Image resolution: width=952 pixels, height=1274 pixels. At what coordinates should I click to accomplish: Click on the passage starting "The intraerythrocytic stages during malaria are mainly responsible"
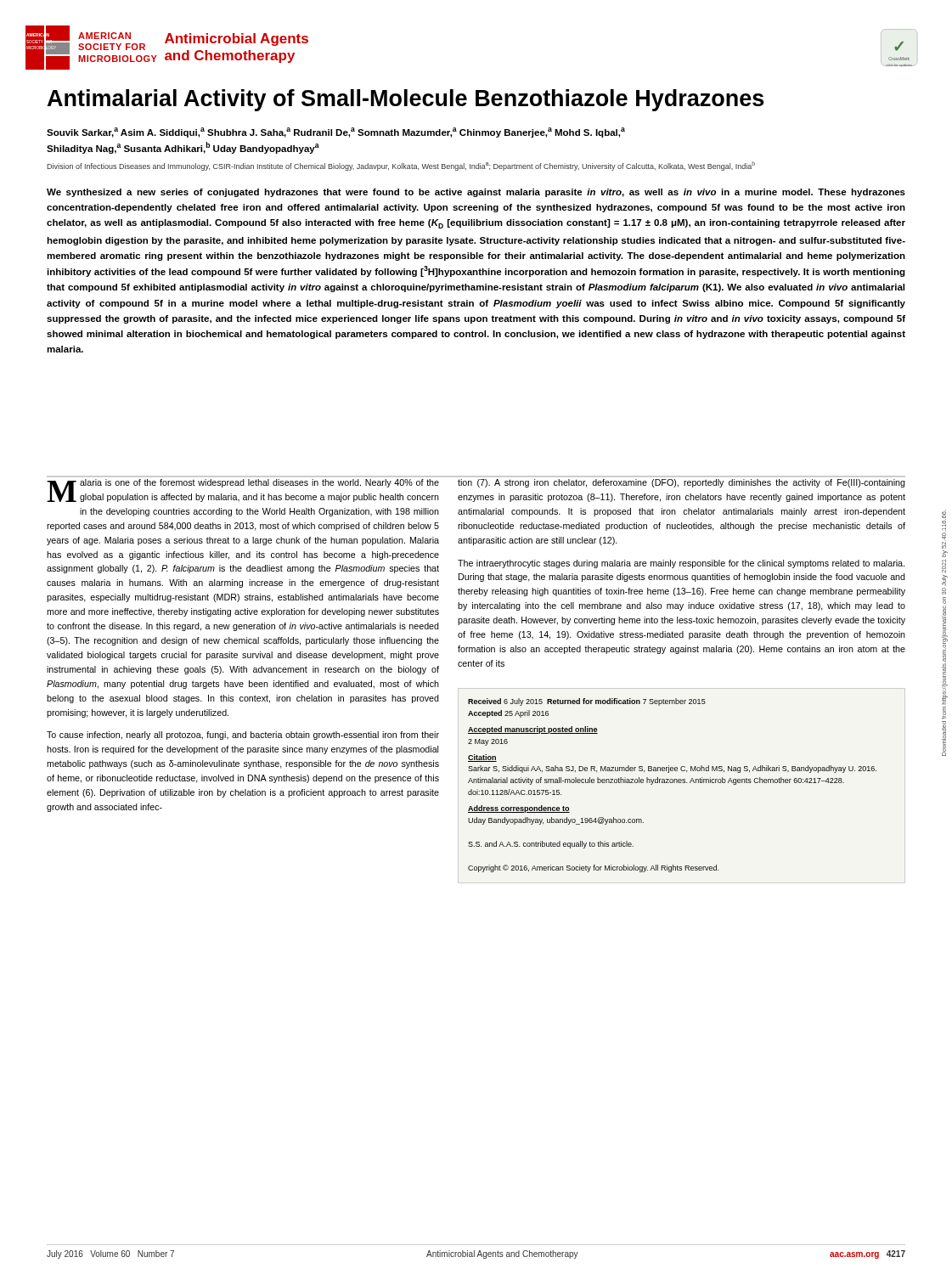click(x=681, y=613)
